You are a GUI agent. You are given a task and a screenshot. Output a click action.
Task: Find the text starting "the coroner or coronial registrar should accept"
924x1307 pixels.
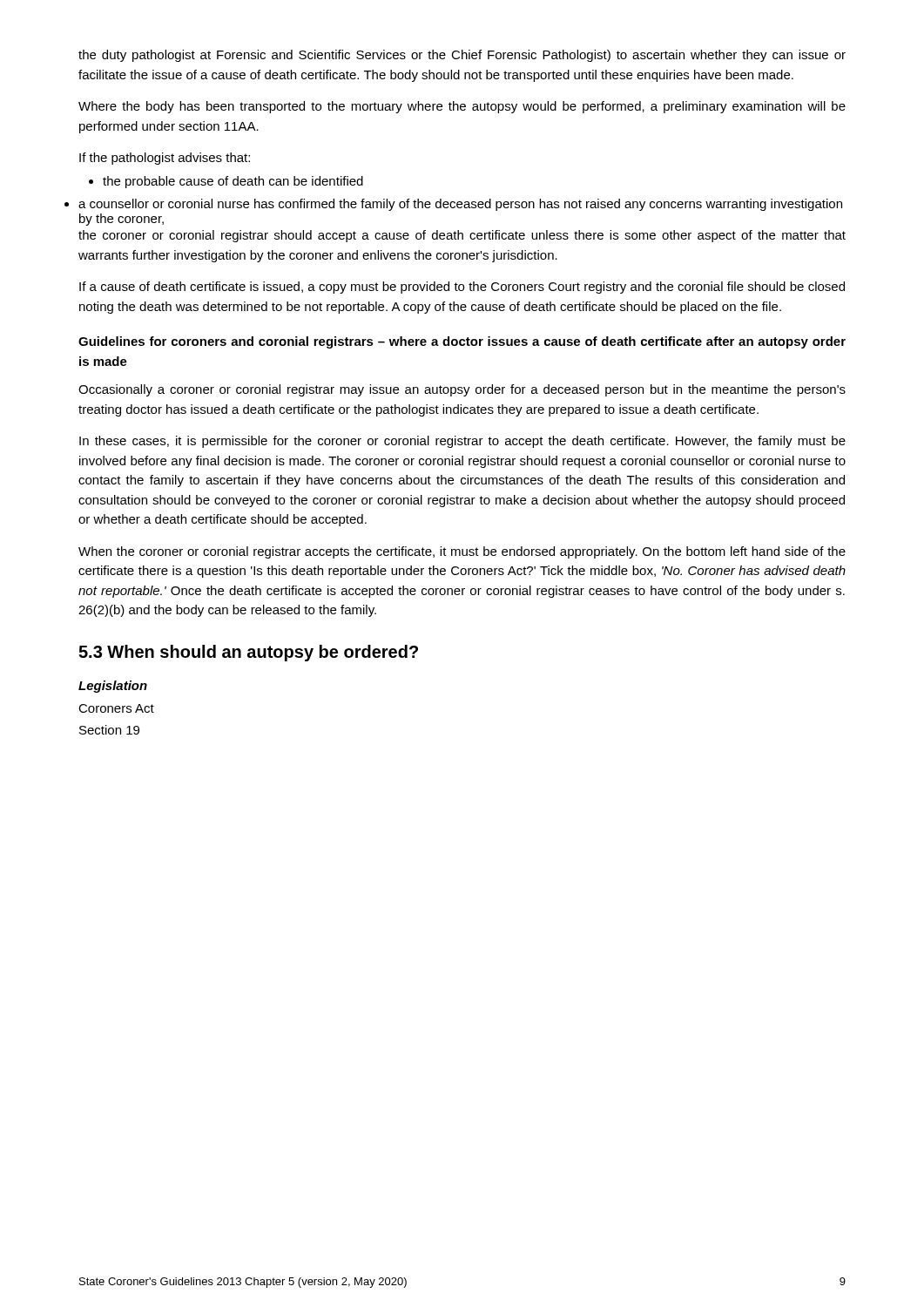pyautogui.click(x=462, y=245)
